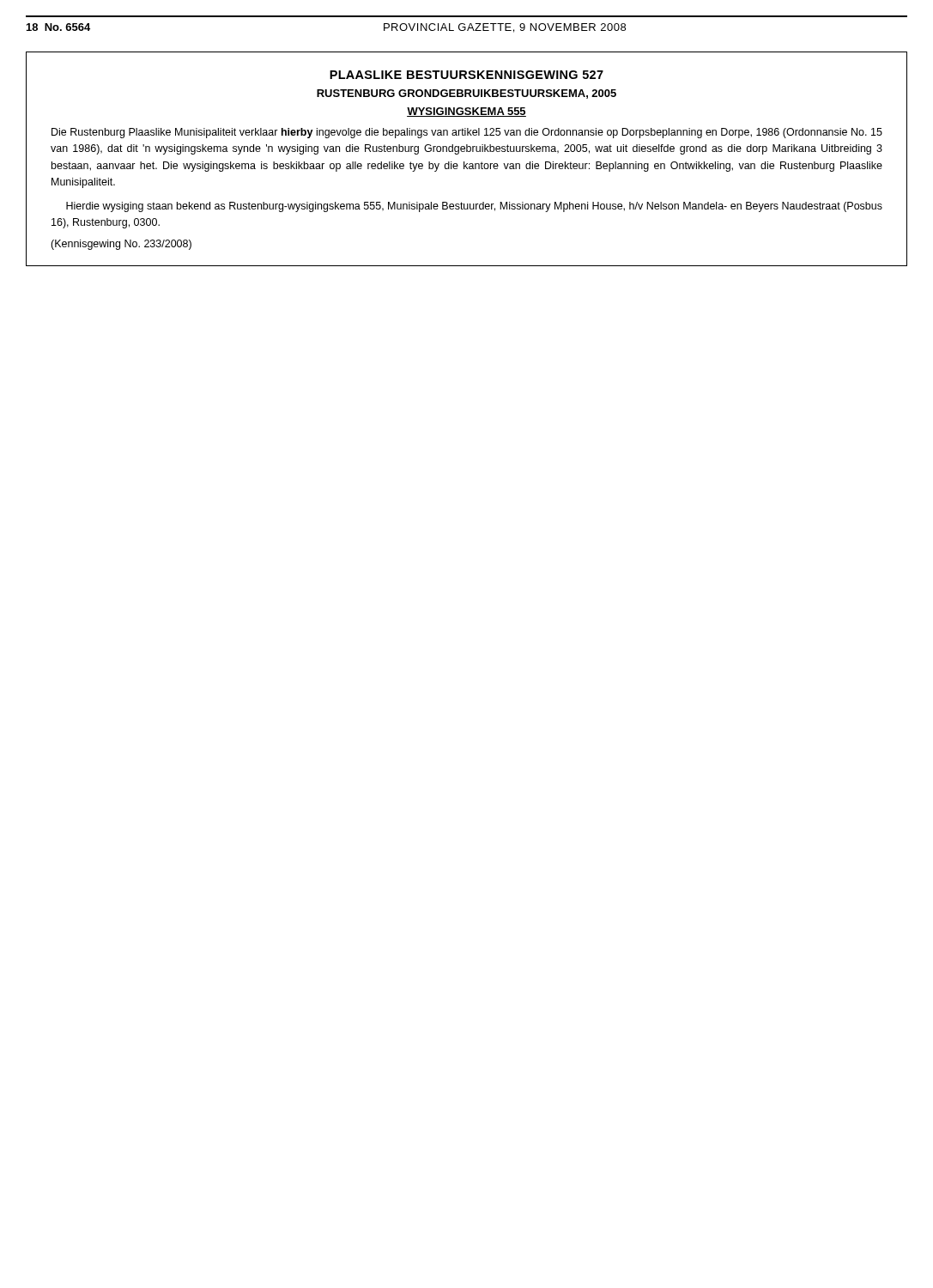Locate the title with the text "PLAASLIKE BESTUURSKENNISGEWING 527"
Viewport: 933px width, 1288px height.
coord(466,75)
